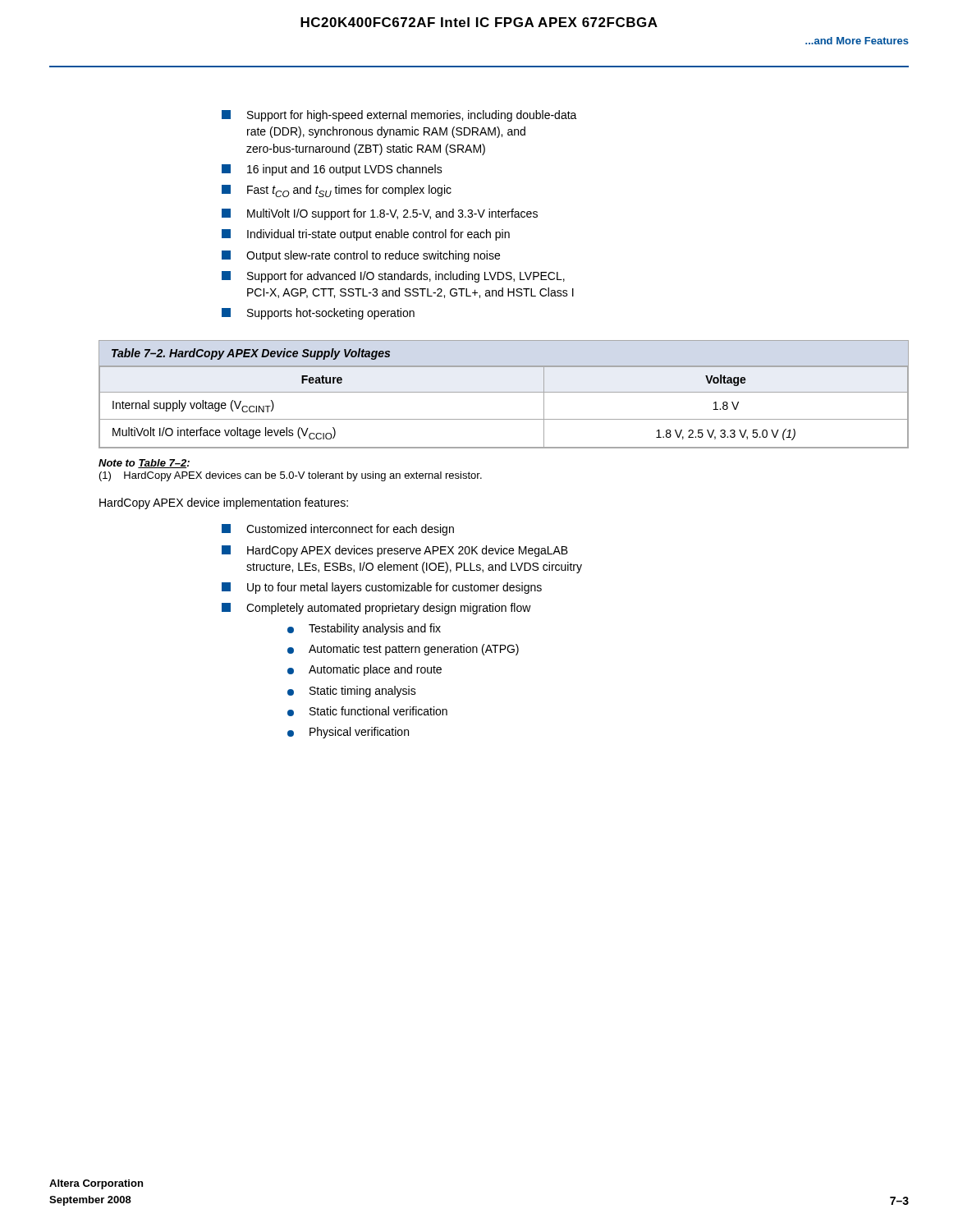Click where it says "Physical verification"
Viewport: 958px width, 1232px height.
click(359, 732)
